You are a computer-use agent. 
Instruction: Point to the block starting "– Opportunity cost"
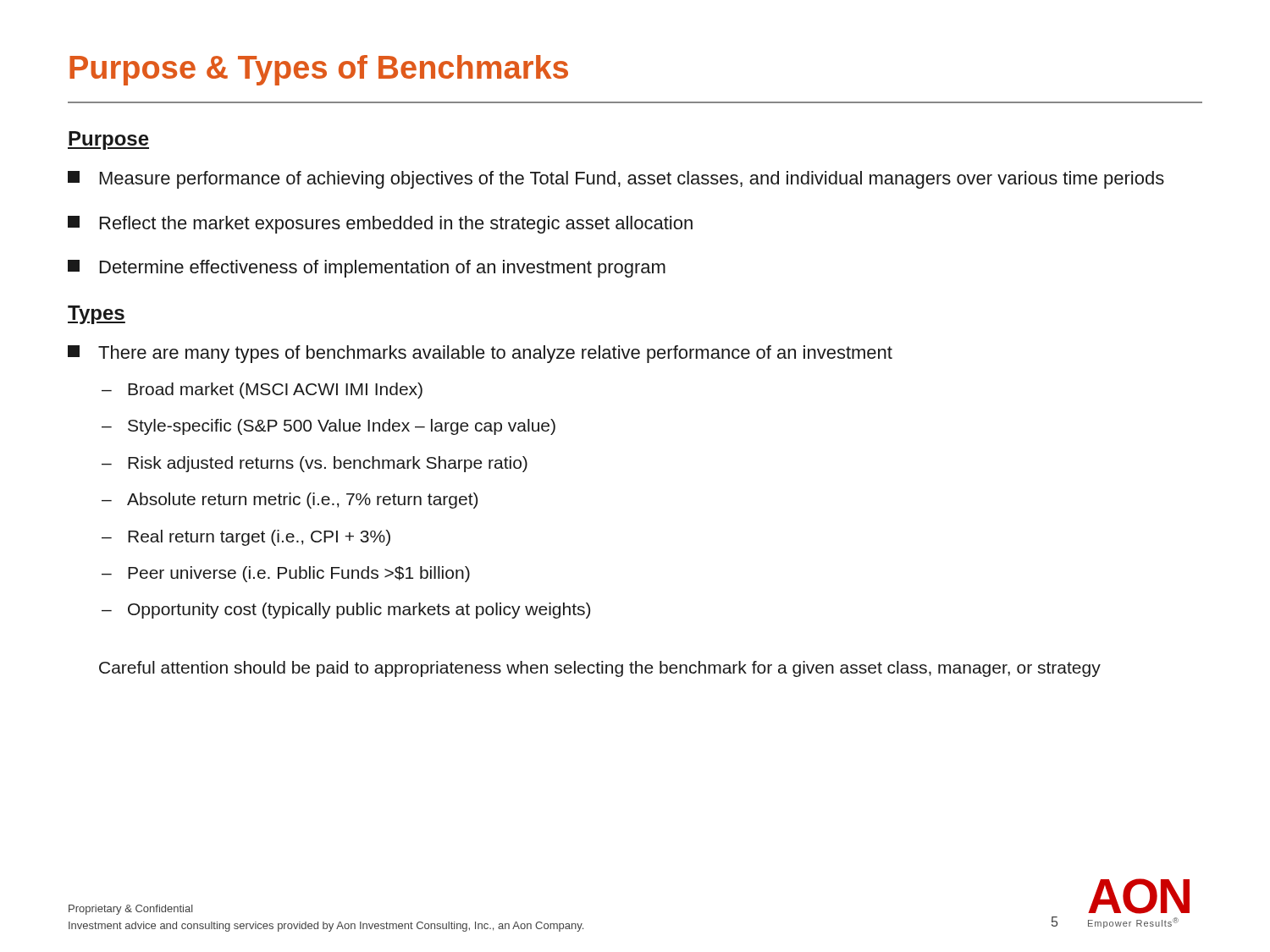click(347, 609)
